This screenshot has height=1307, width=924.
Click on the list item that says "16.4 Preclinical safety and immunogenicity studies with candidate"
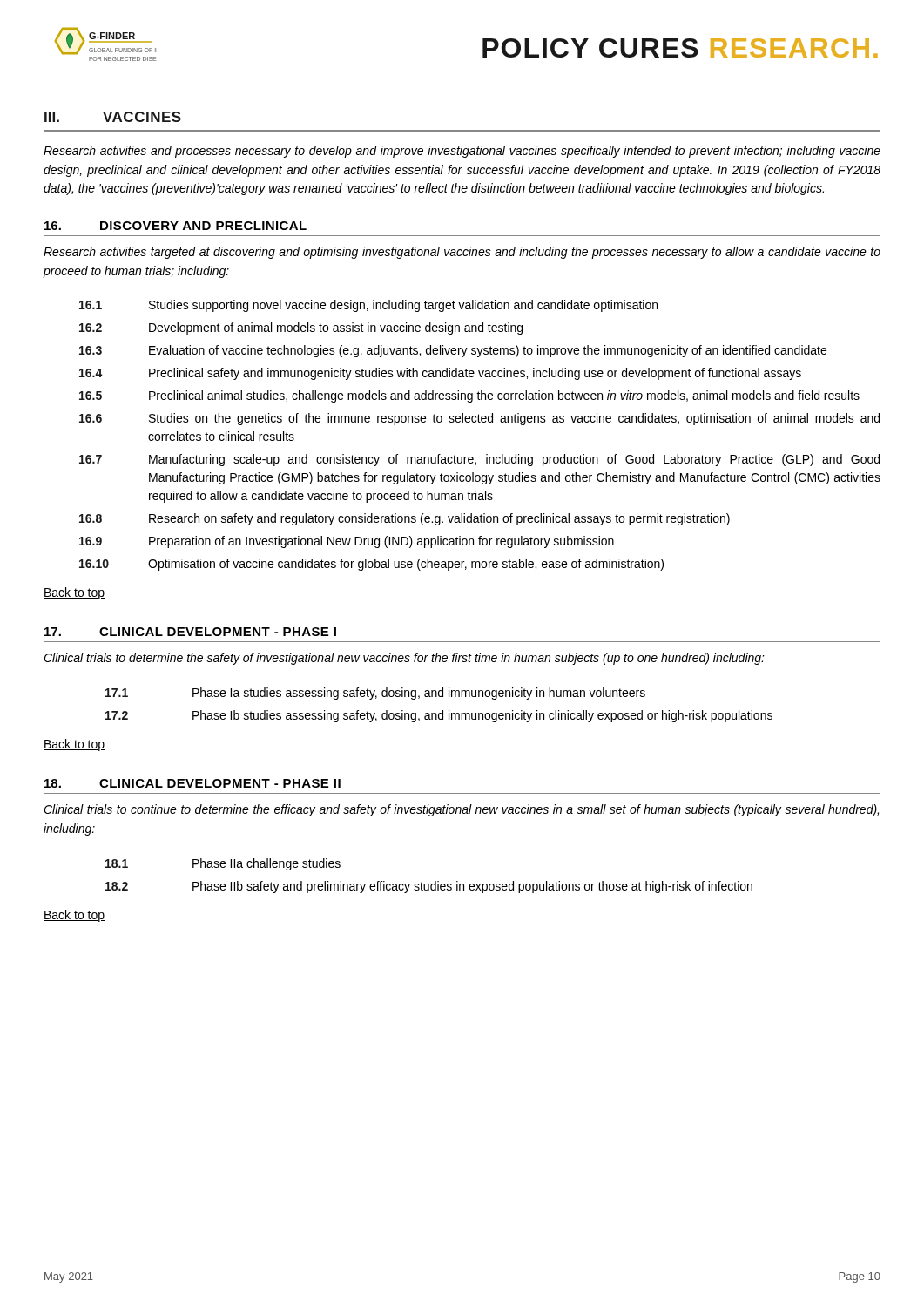(x=422, y=374)
